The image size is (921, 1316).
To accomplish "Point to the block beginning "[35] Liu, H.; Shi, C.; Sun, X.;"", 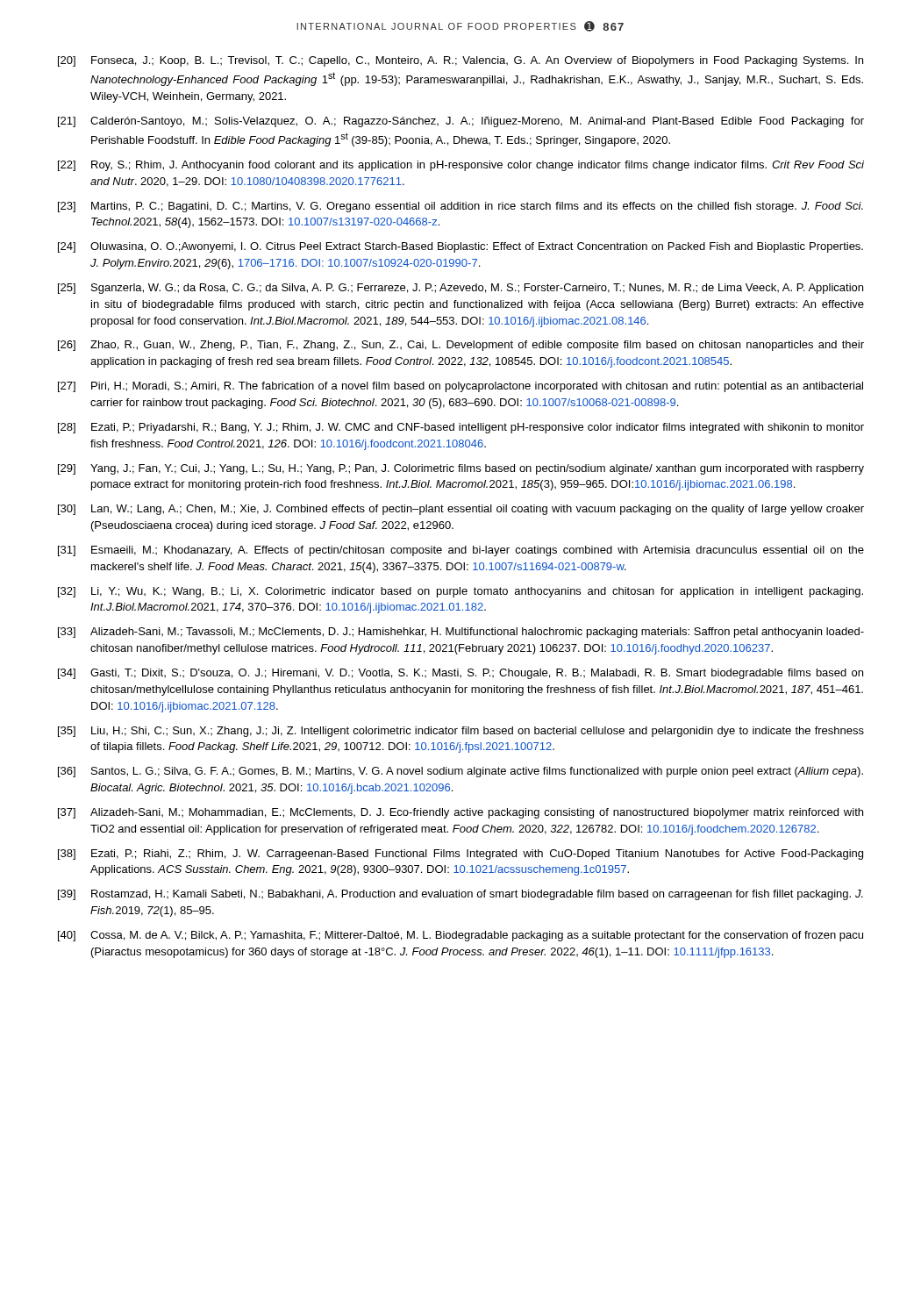I will 460,739.
